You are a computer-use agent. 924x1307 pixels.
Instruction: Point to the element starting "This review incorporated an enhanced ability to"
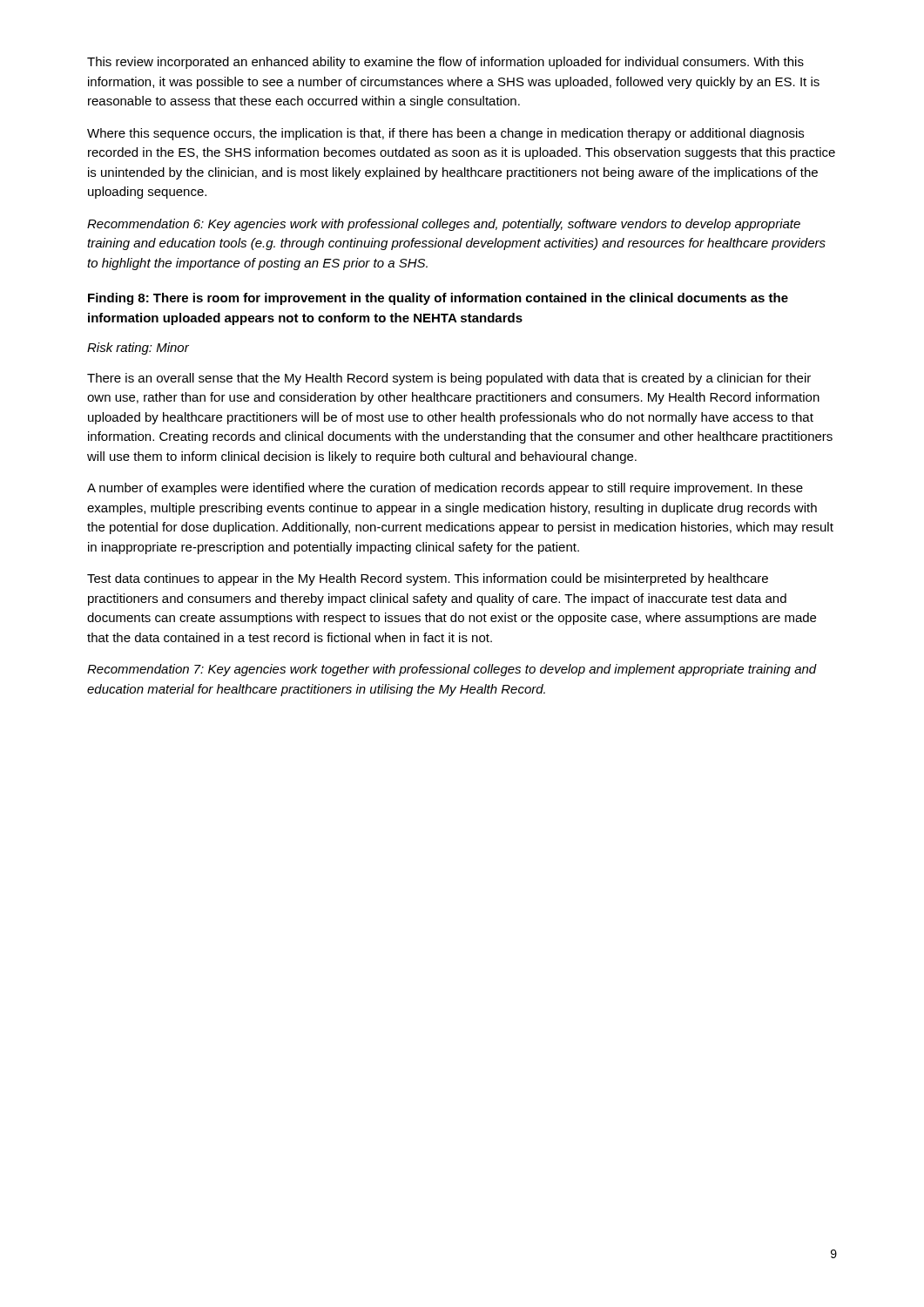(x=462, y=82)
